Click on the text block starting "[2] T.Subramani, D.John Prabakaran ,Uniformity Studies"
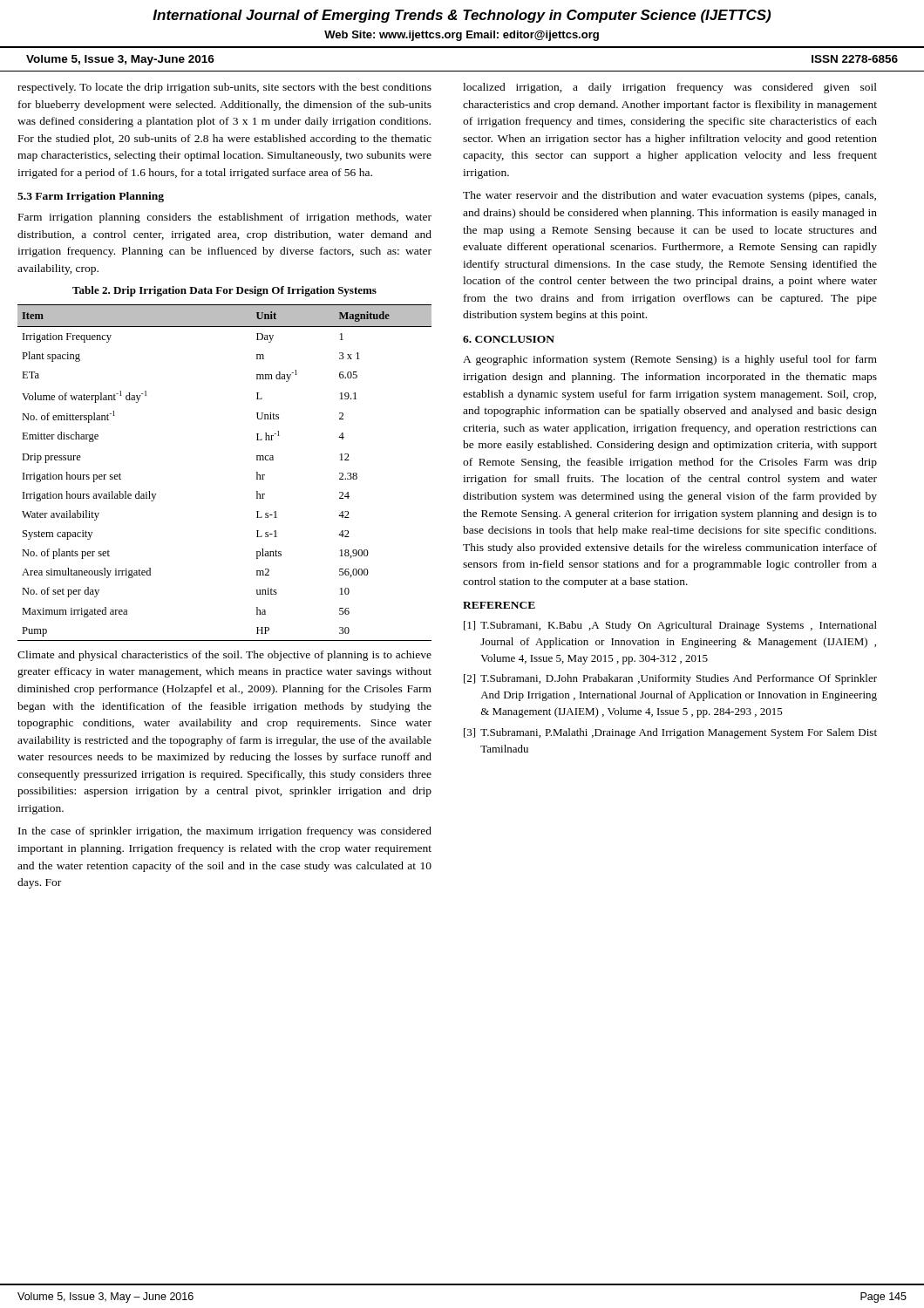 670,696
